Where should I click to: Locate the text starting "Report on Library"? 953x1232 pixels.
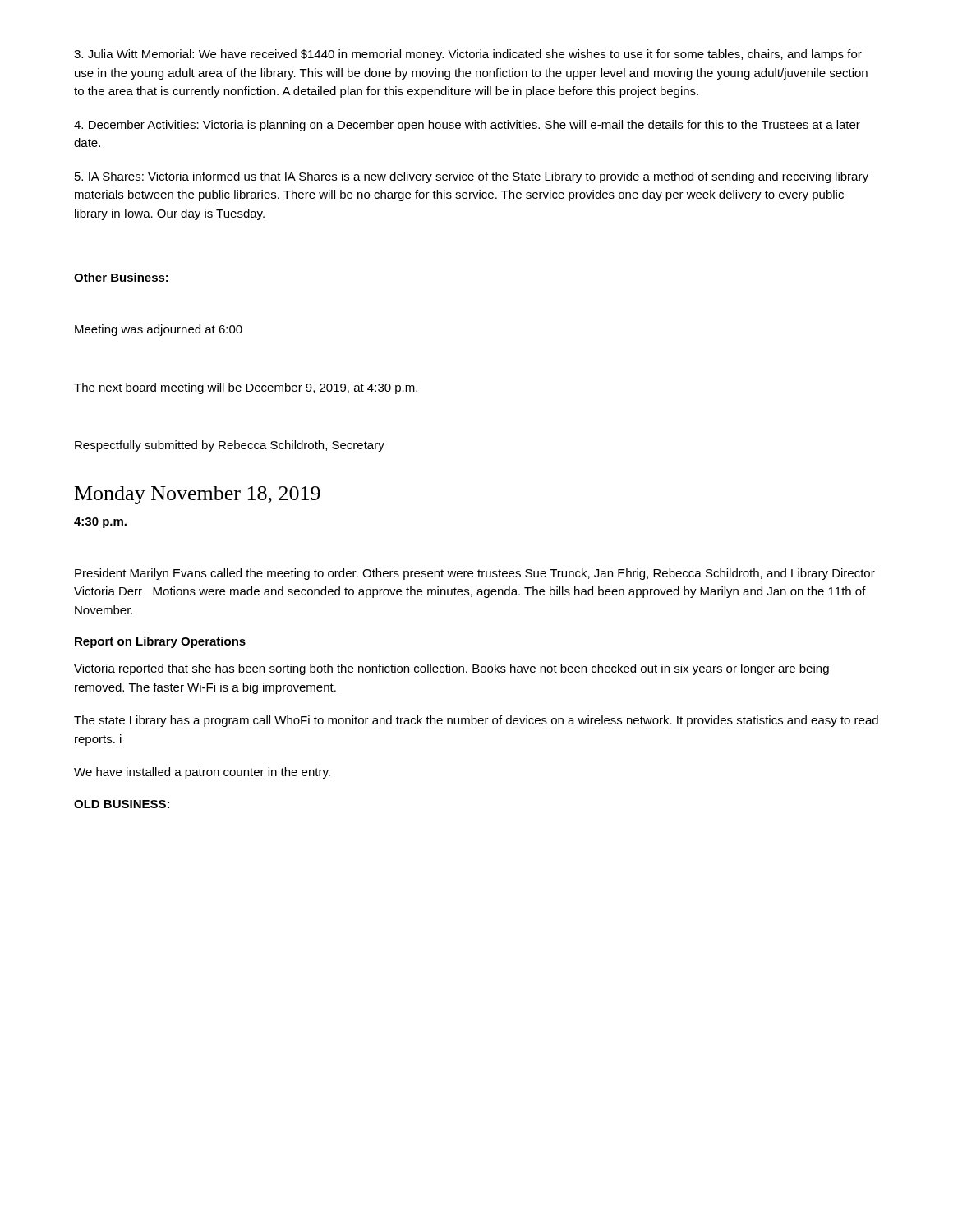pos(160,641)
